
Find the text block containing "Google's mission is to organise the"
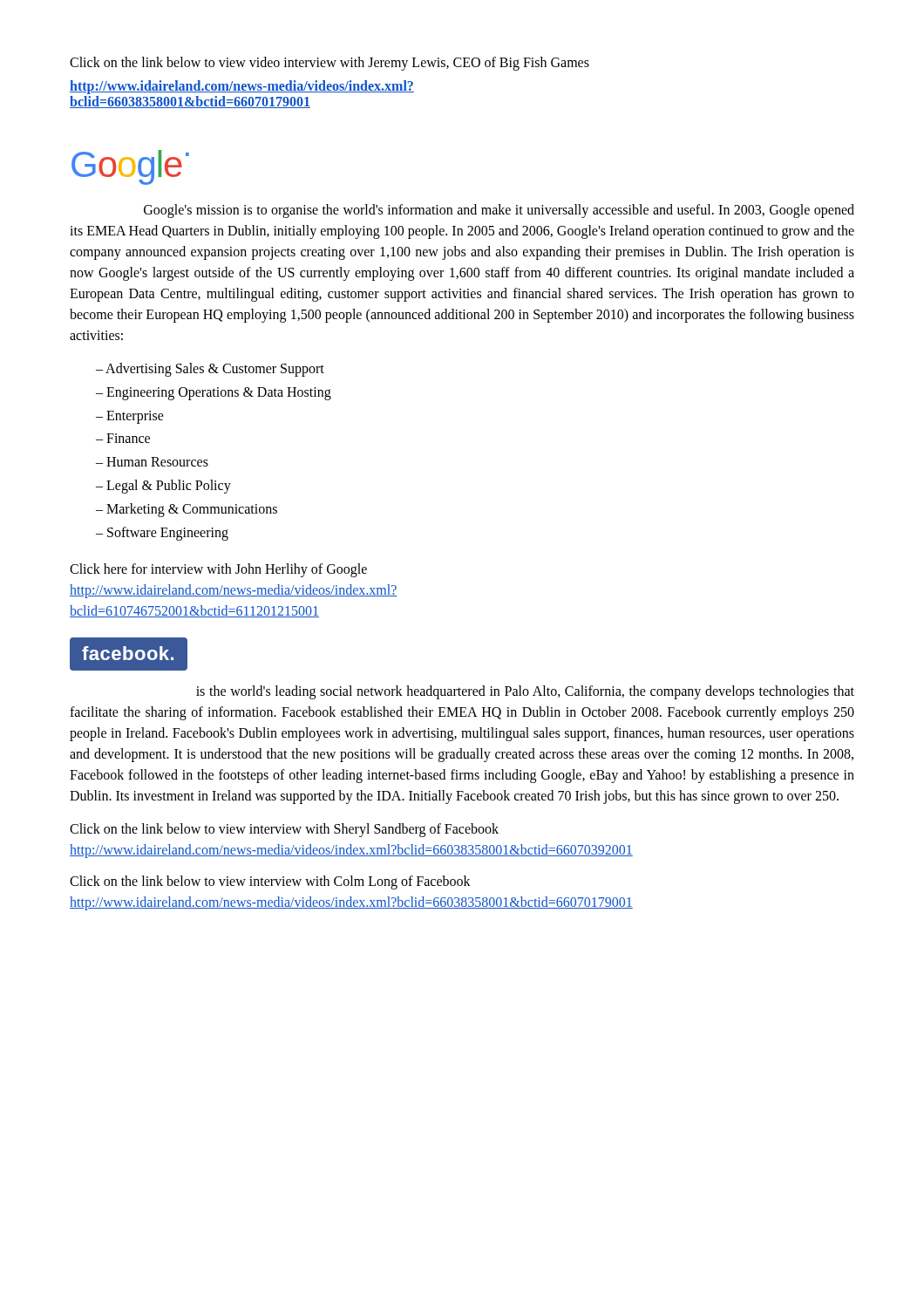tap(462, 273)
